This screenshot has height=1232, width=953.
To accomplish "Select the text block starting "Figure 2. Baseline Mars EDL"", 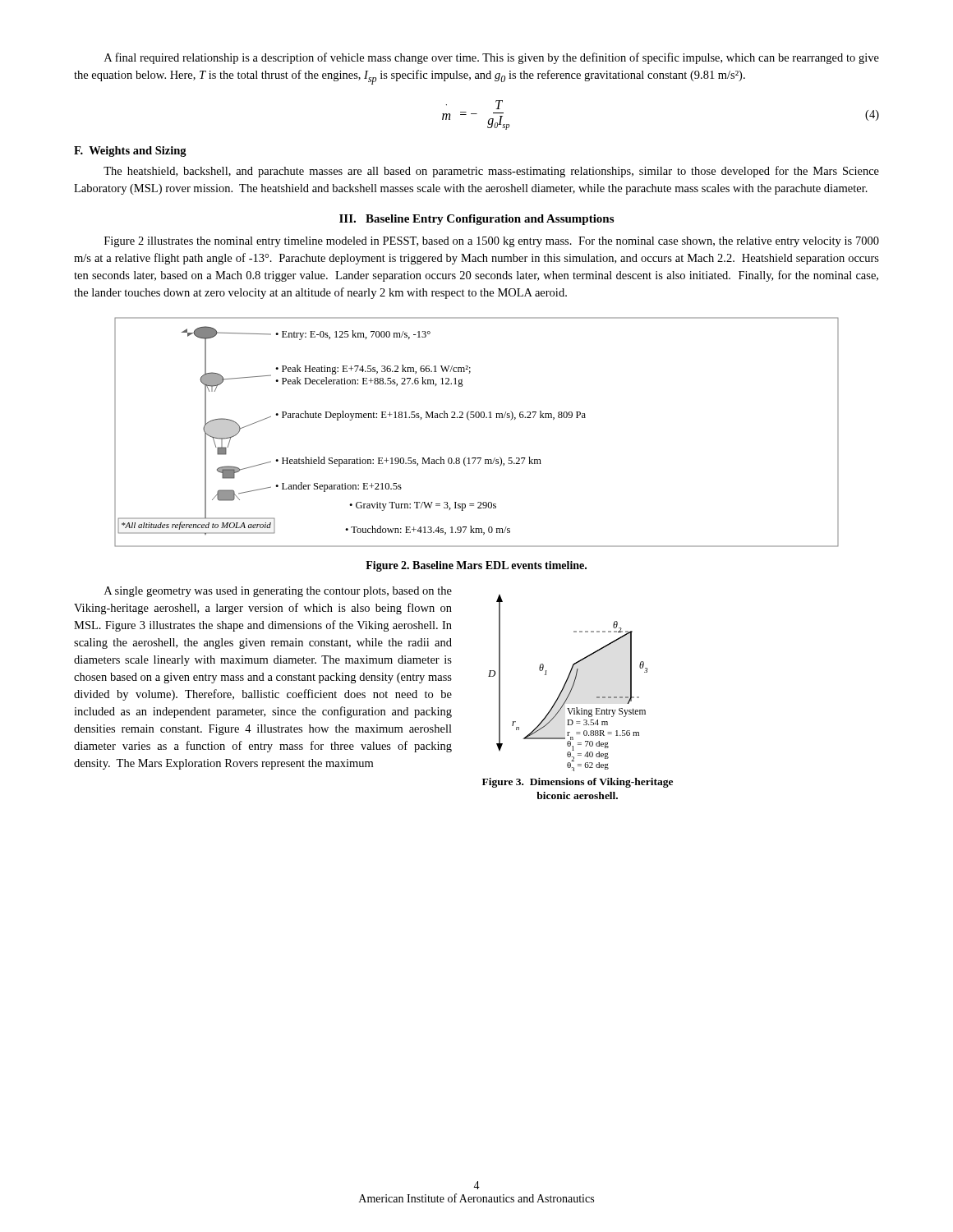I will tap(476, 565).
